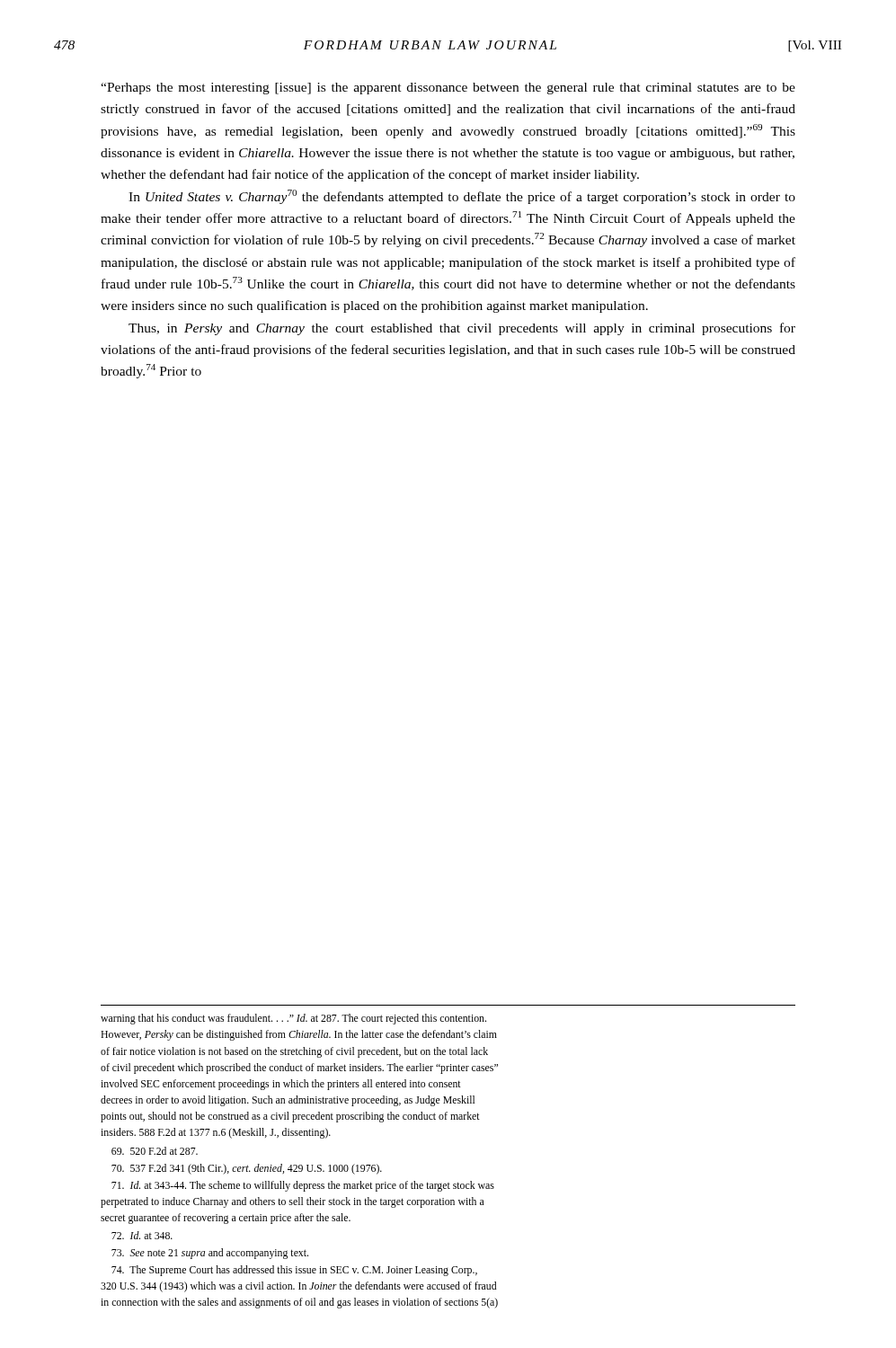Point to the passage starting "Id. at 343-44. The scheme to"
The width and height of the screenshot is (896, 1348).
point(448,1202)
